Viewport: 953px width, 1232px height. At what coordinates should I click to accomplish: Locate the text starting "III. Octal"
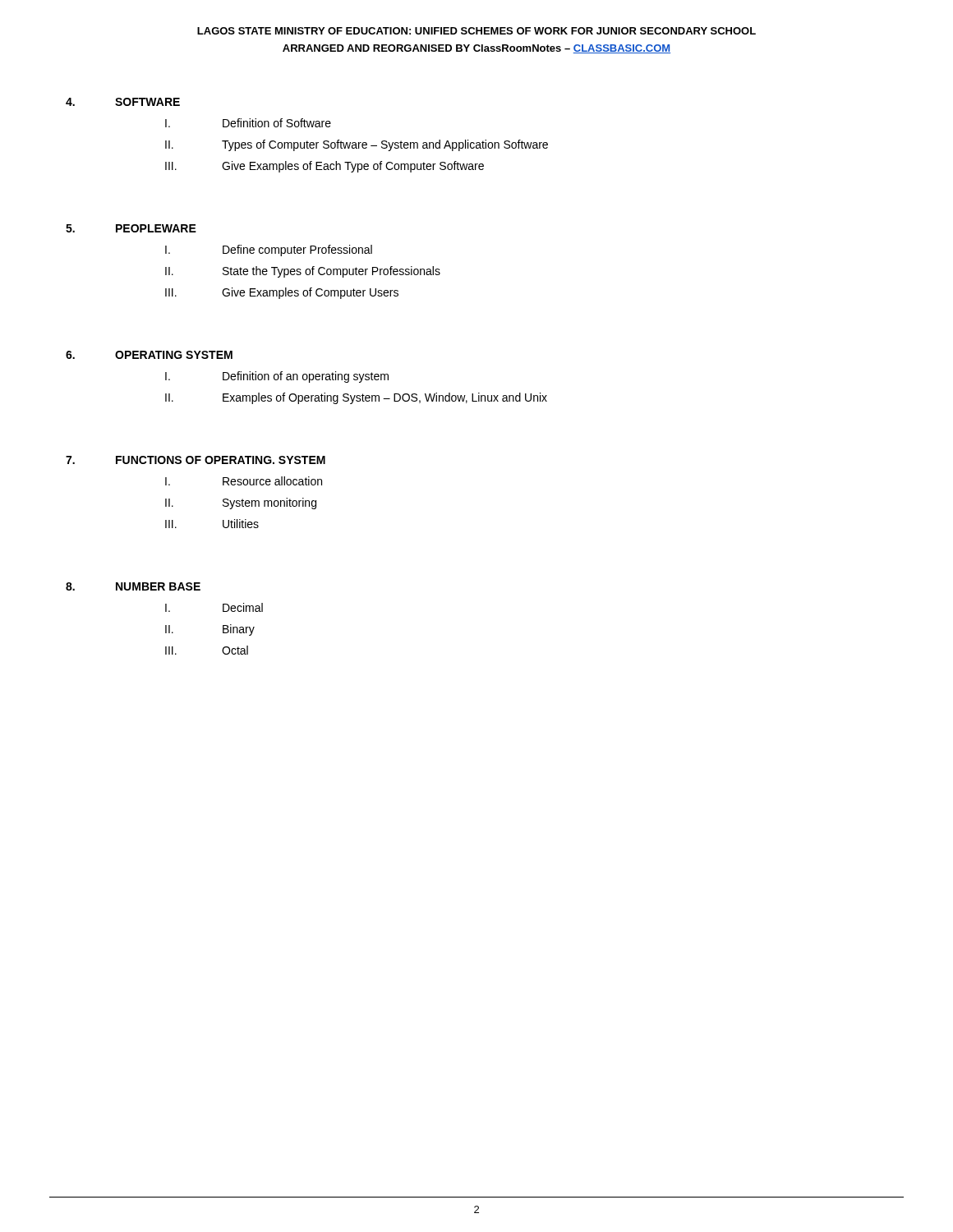(169, 650)
